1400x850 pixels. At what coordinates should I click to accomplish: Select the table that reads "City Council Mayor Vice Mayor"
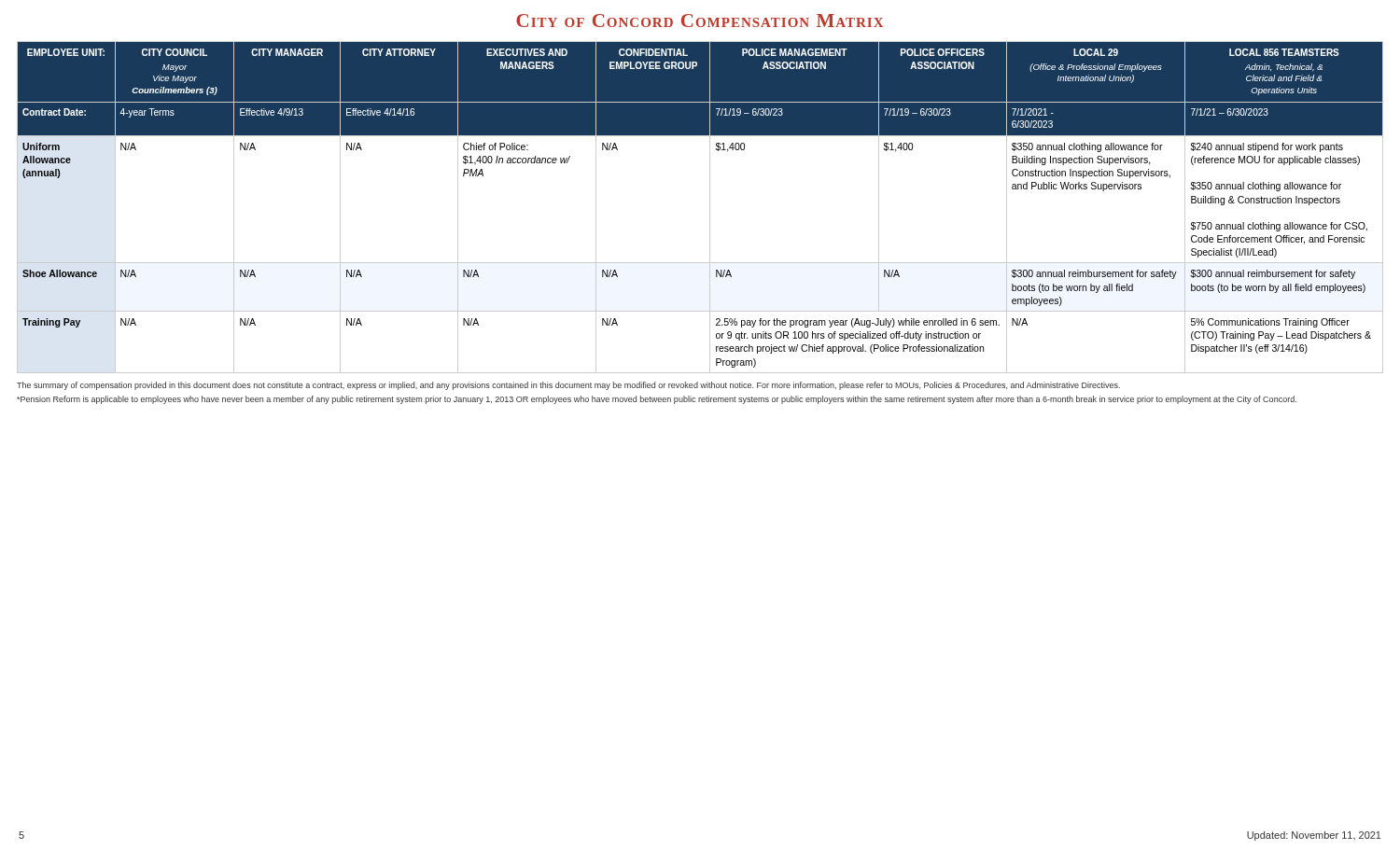coord(700,207)
